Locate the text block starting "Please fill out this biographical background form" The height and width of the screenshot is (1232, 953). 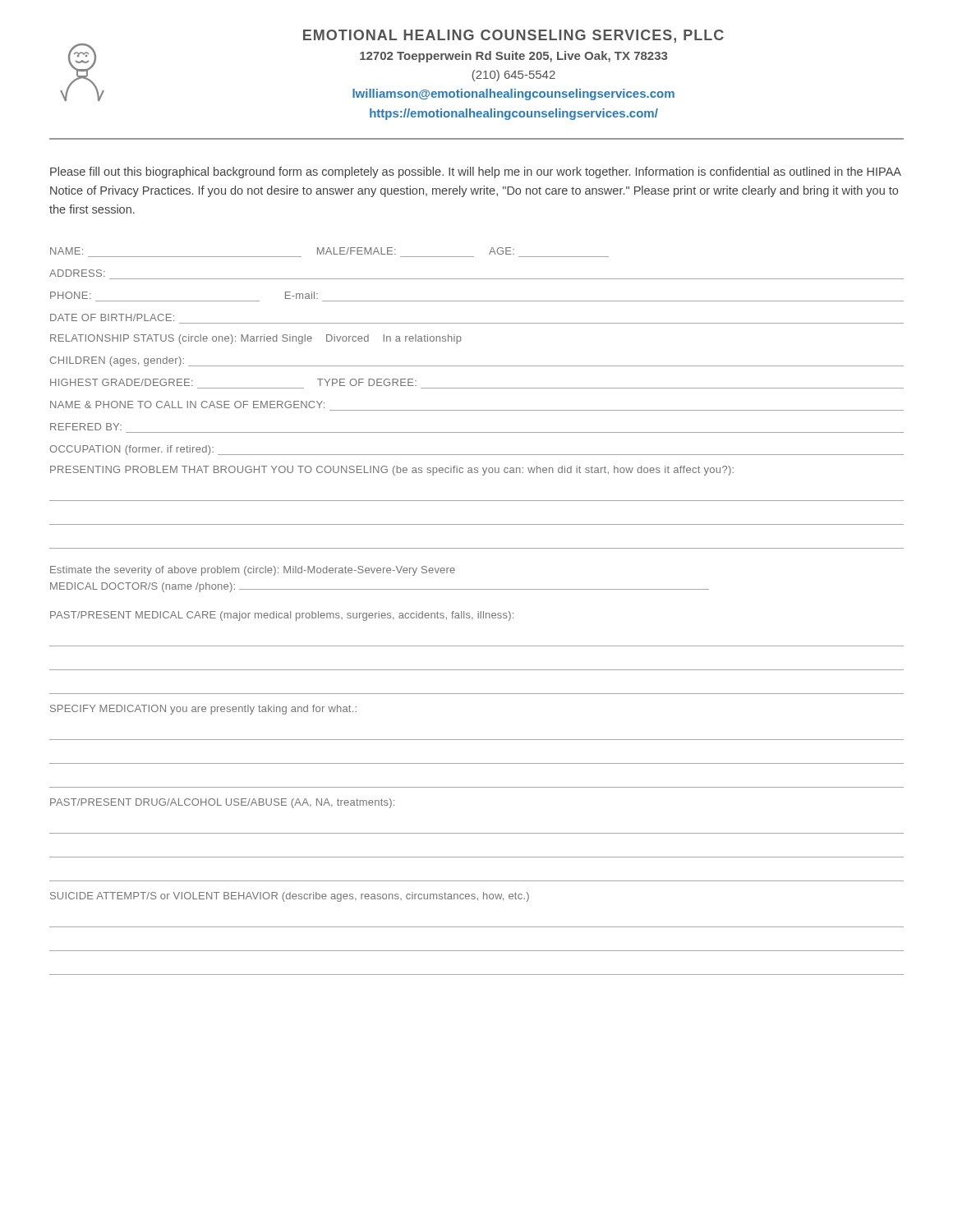475,191
